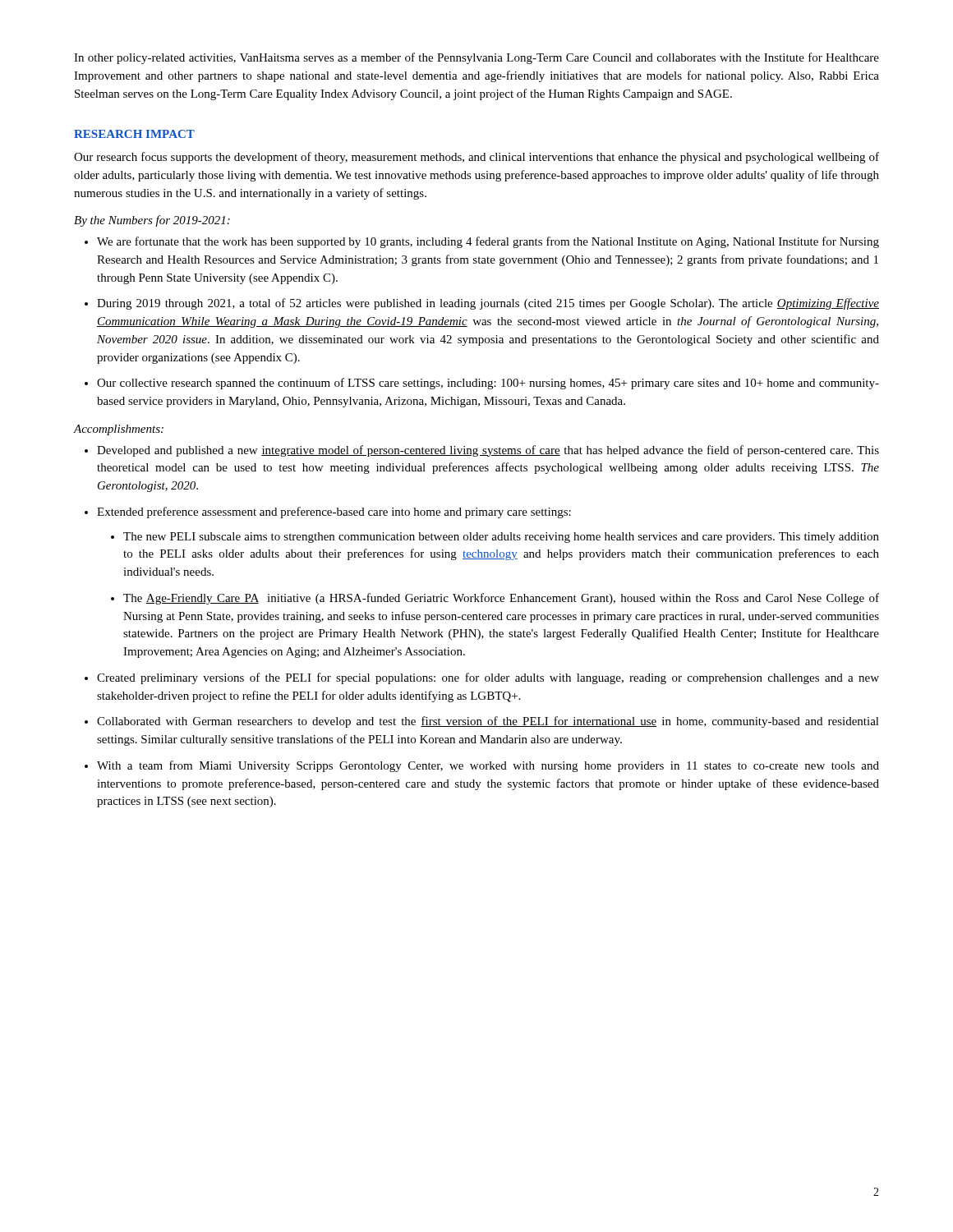Locate the list item that reads "During 2019 through 2021,"
953x1232 pixels.
coord(488,331)
